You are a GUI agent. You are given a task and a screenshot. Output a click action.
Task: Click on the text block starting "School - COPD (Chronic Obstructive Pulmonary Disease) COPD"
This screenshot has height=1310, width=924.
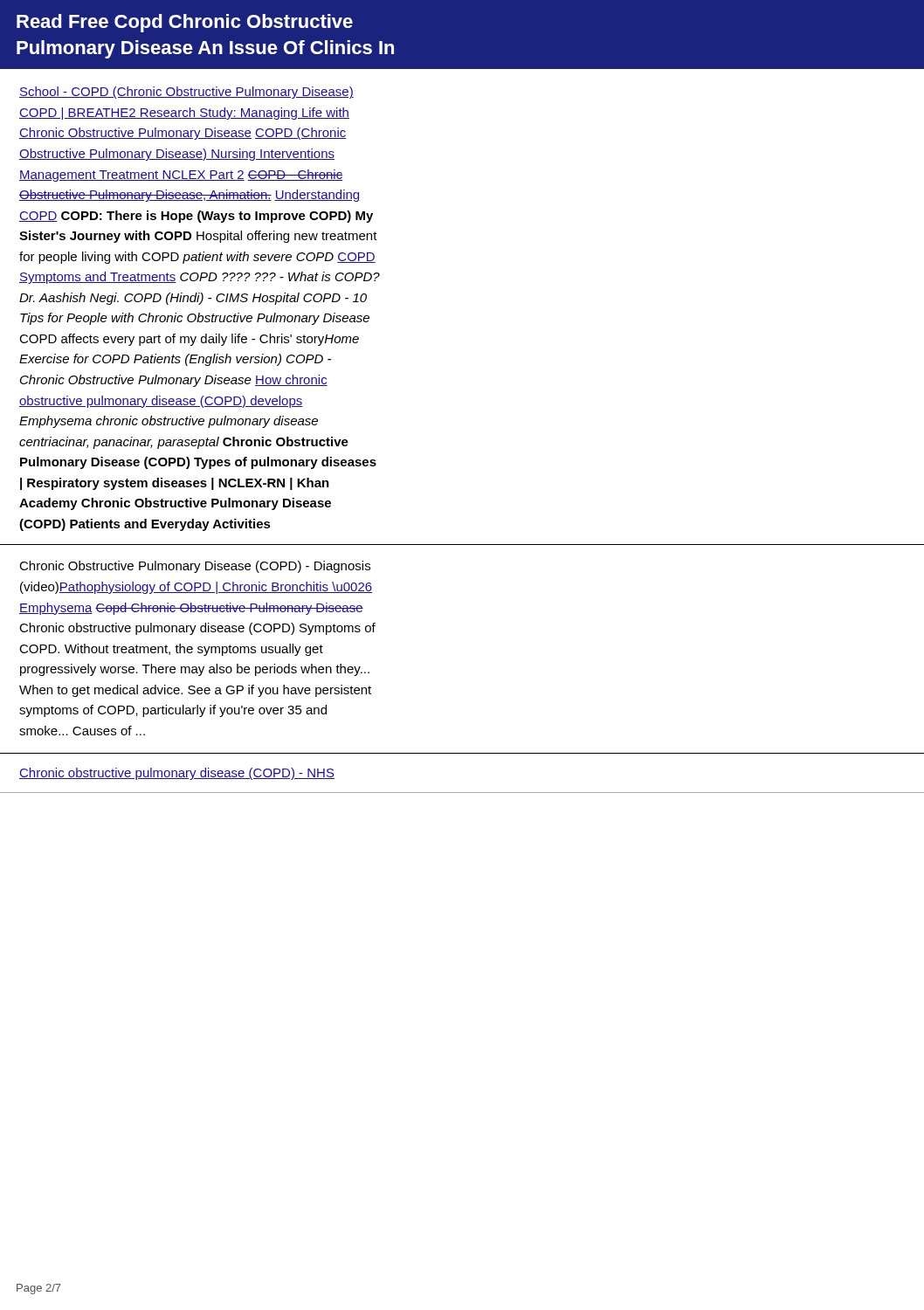(199, 307)
